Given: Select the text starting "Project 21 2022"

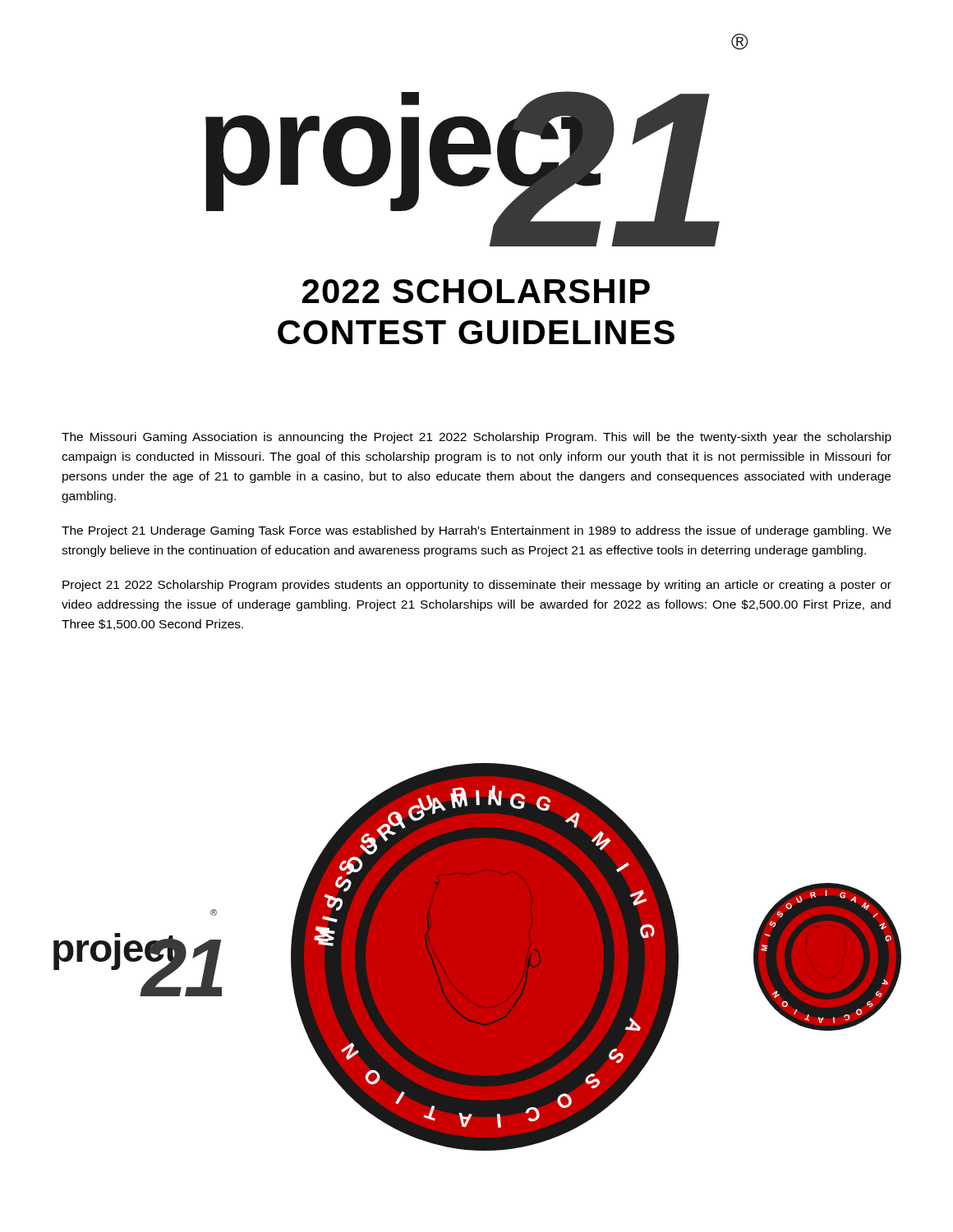Looking at the screenshot, I should [x=476, y=605].
